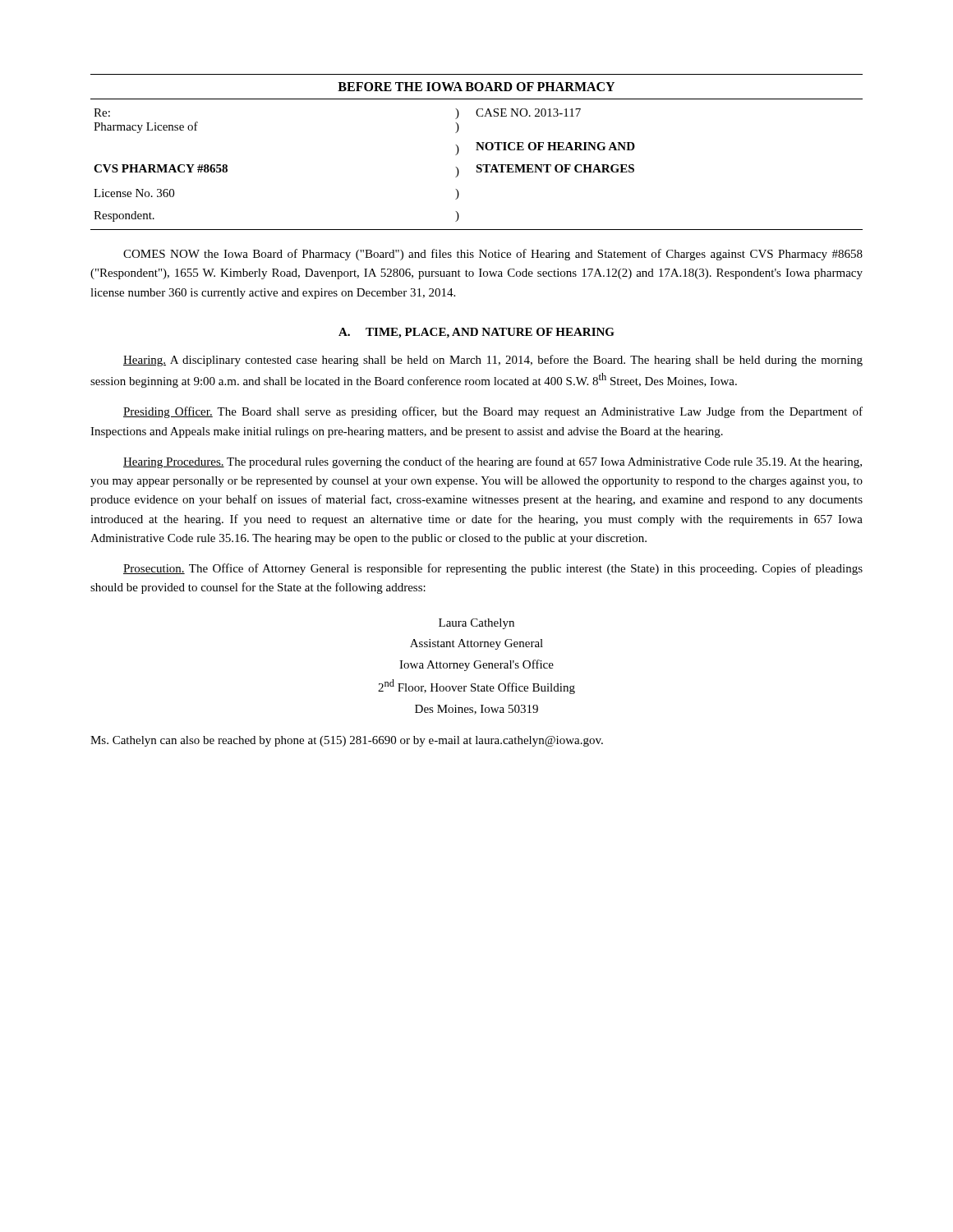
Task: Click on the element starting "Hearing Procedures. The procedural rules governing the conduct"
Action: click(x=476, y=500)
